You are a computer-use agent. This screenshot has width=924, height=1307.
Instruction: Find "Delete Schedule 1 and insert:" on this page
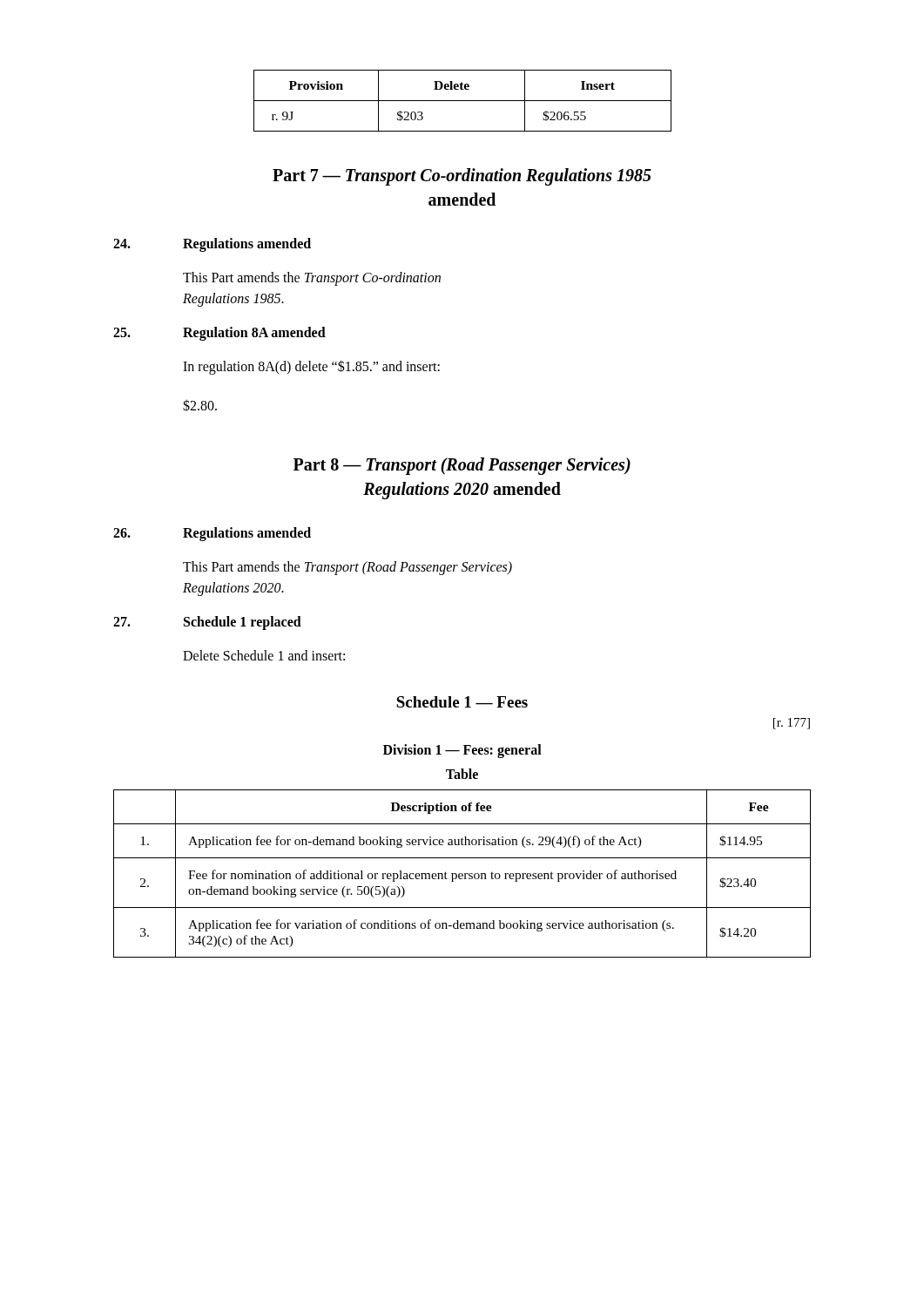click(264, 656)
